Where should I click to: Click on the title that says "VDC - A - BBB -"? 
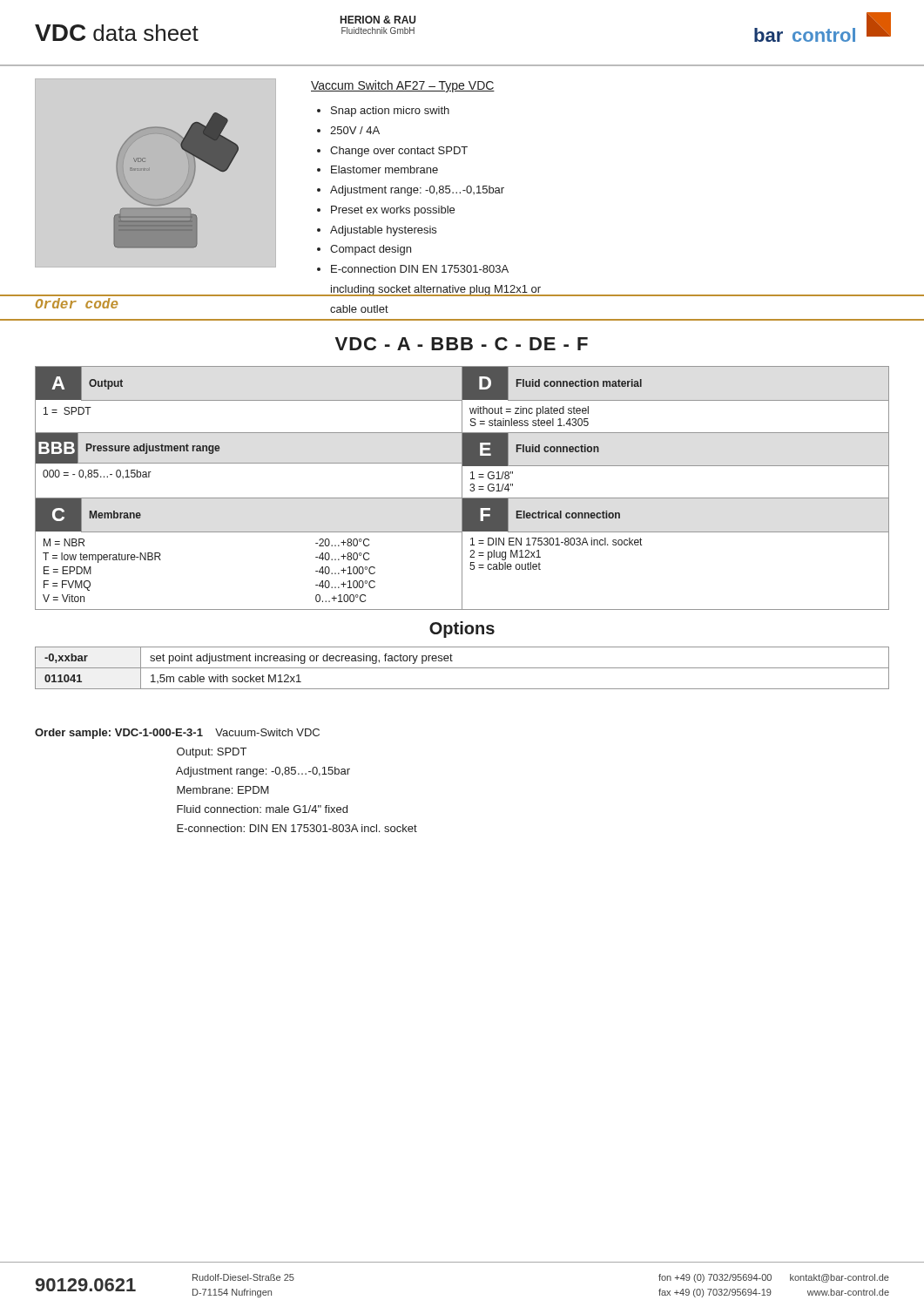(462, 344)
